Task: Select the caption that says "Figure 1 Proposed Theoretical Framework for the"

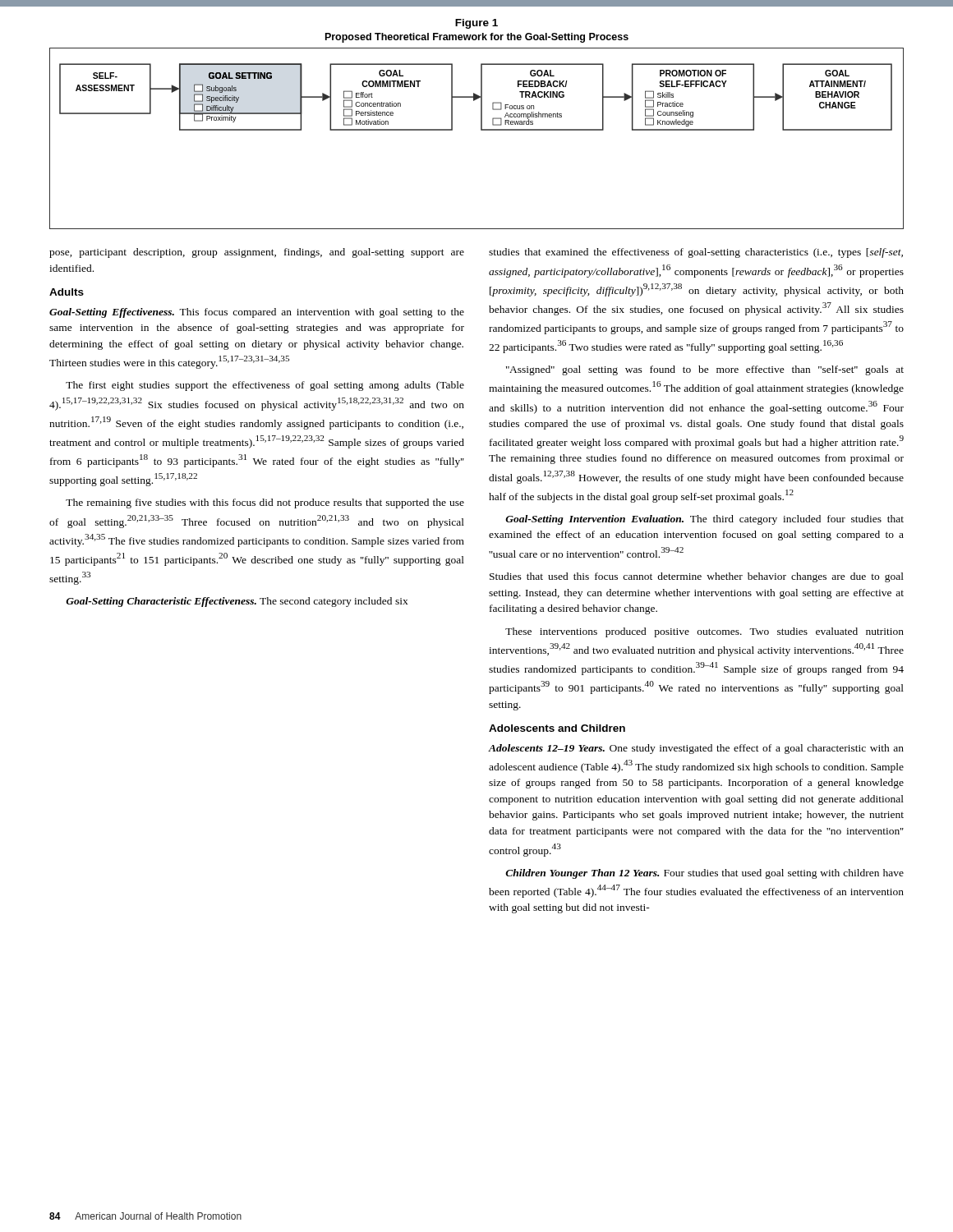Action: pyautogui.click(x=476, y=30)
